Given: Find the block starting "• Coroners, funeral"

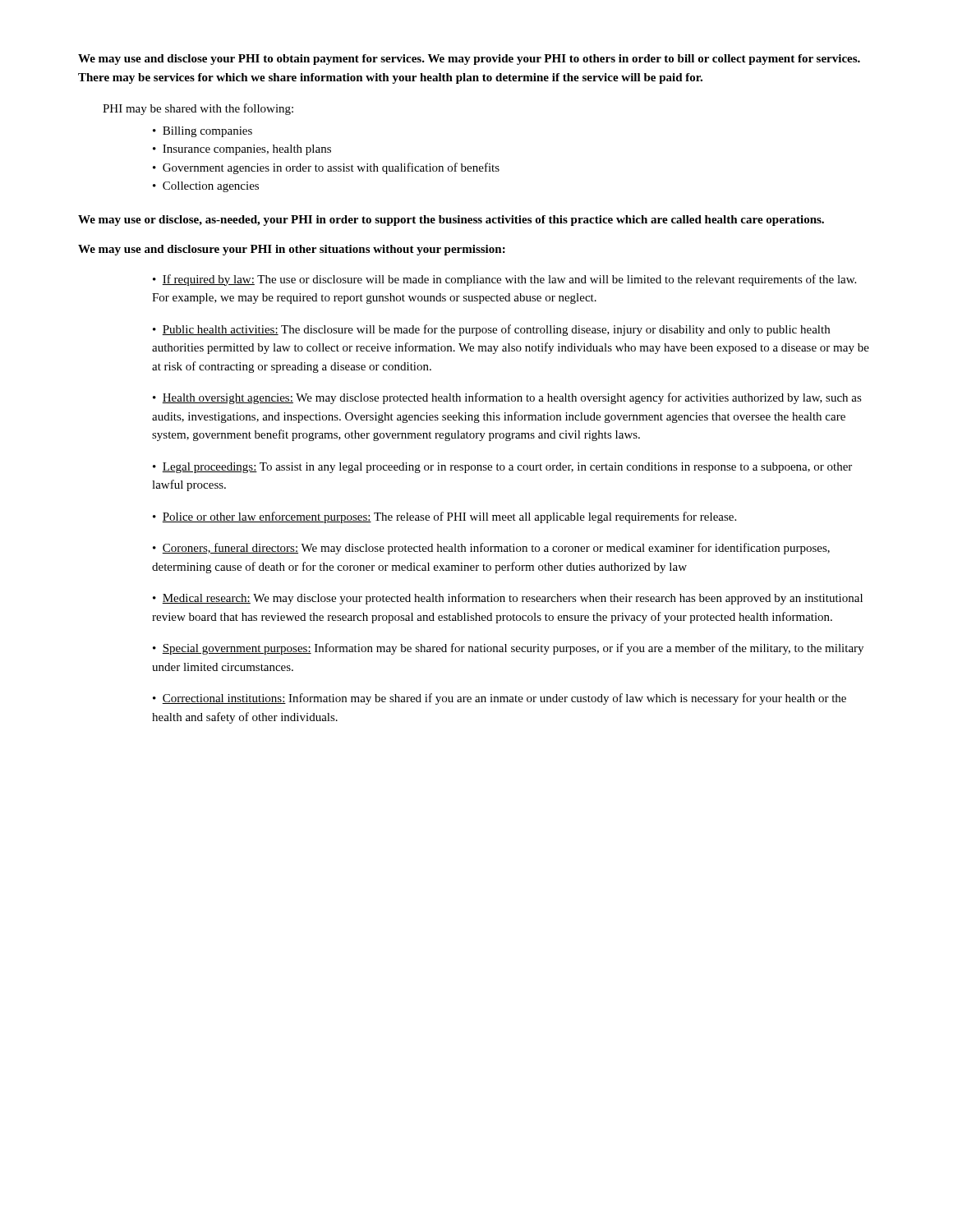Looking at the screenshot, I should point(491,557).
